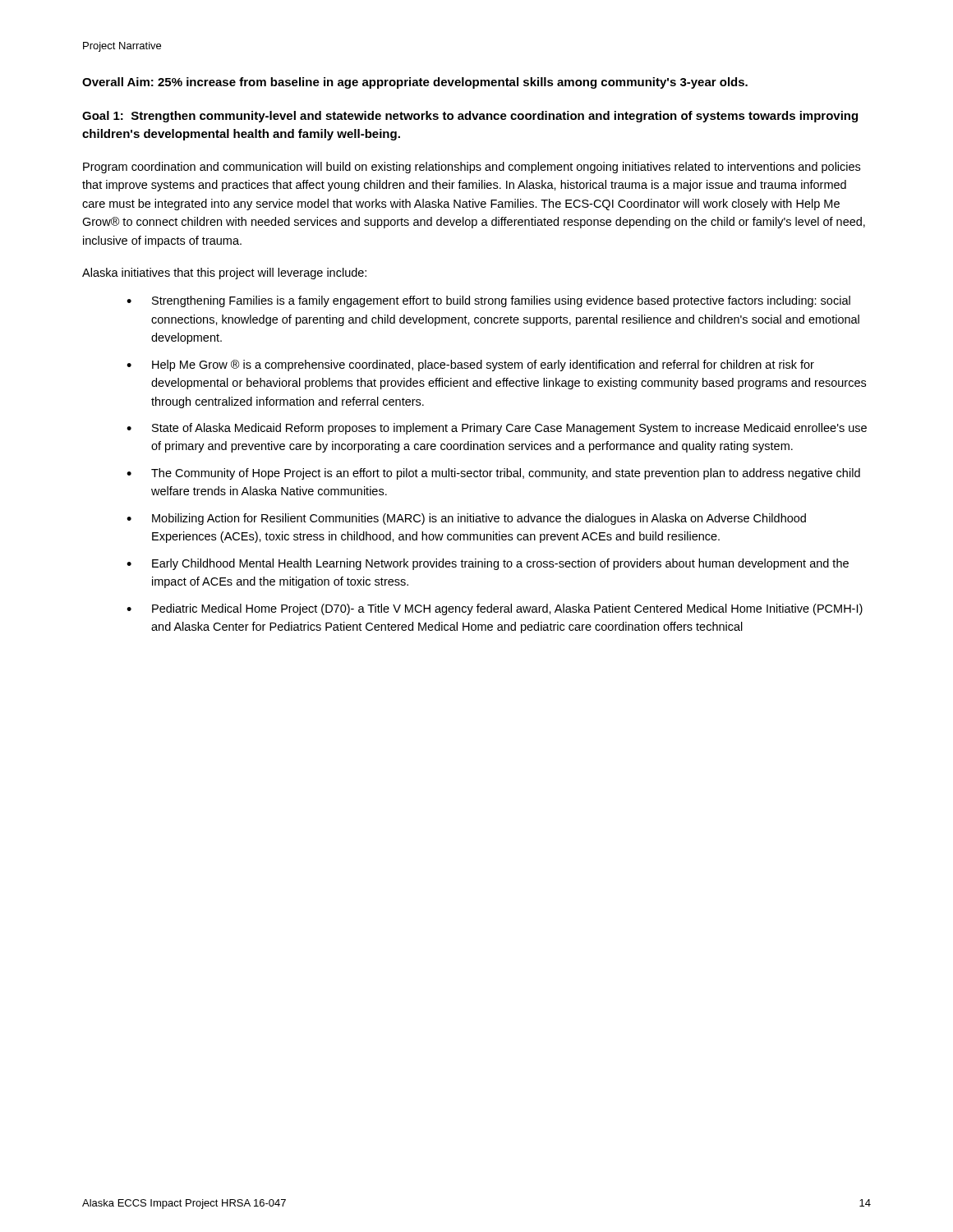Locate the block of text that opens with "• Early Childhood Mental Health Learning Network provides"
Image resolution: width=953 pixels, height=1232 pixels.
tap(499, 573)
